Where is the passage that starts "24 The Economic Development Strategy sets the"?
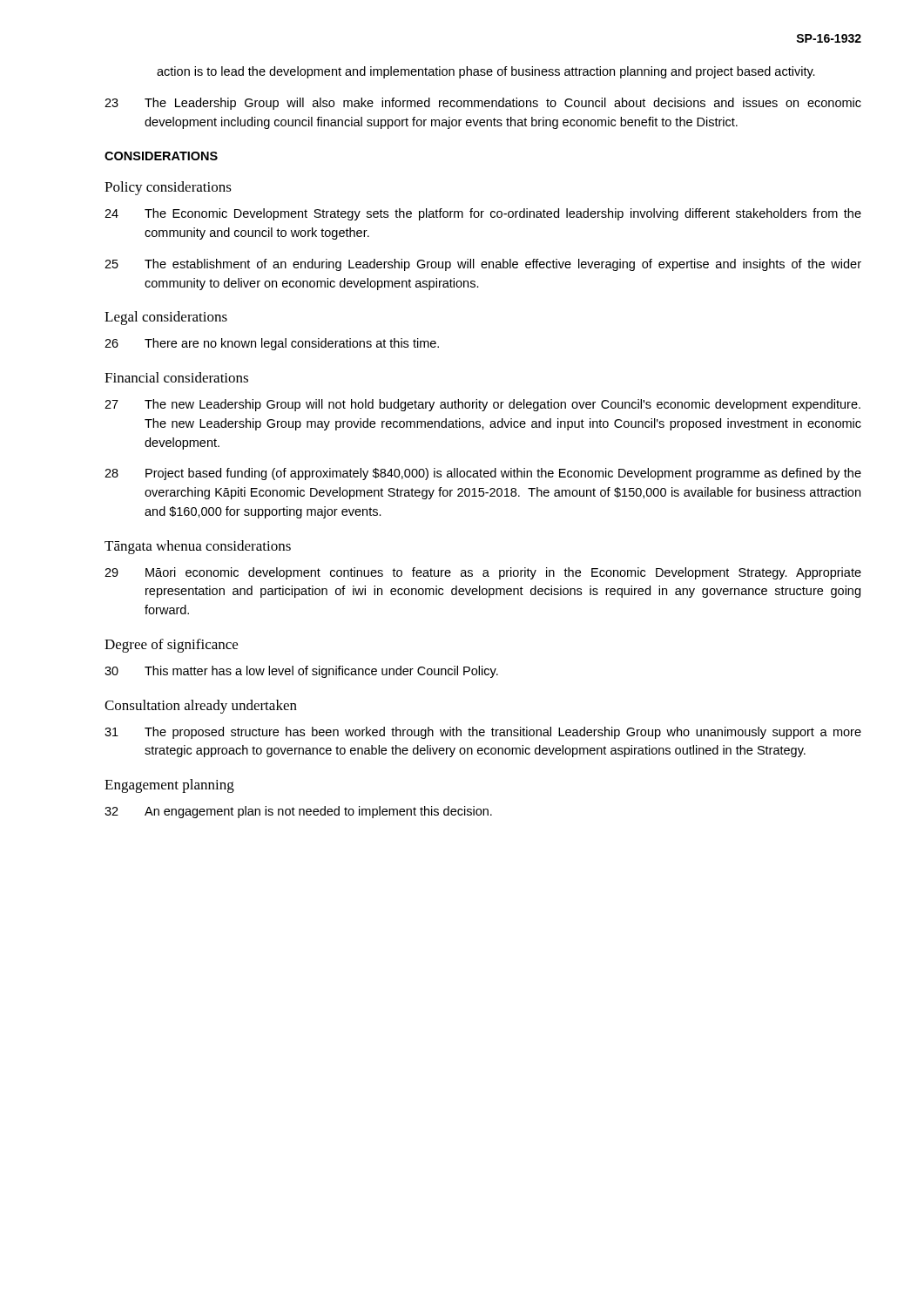Viewport: 924px width, 1307px height. tap(483, 224)
